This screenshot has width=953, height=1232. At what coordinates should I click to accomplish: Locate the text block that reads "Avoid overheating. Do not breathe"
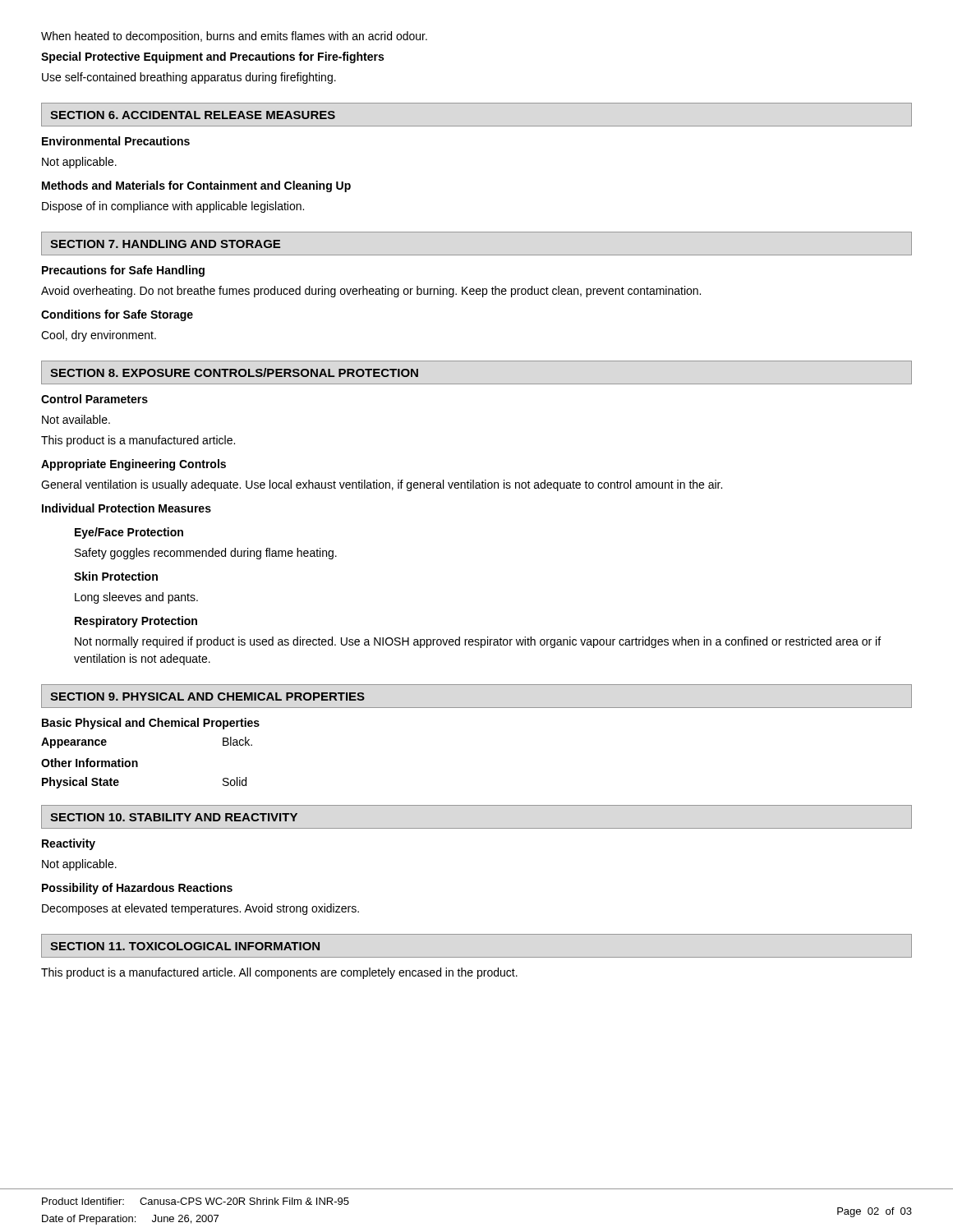point(476,291)
